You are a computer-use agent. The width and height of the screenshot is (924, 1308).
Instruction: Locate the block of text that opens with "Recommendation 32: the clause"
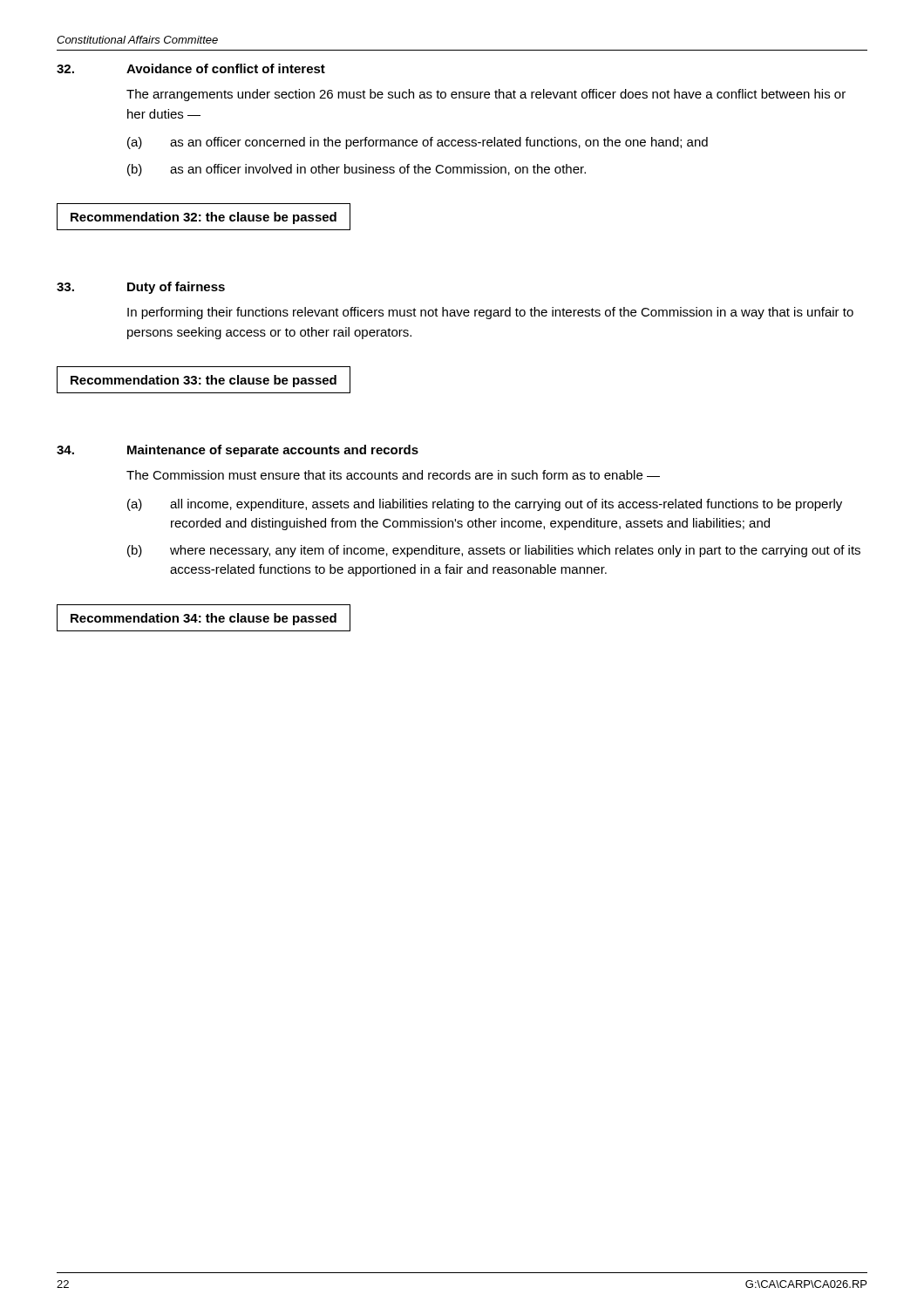203,217
